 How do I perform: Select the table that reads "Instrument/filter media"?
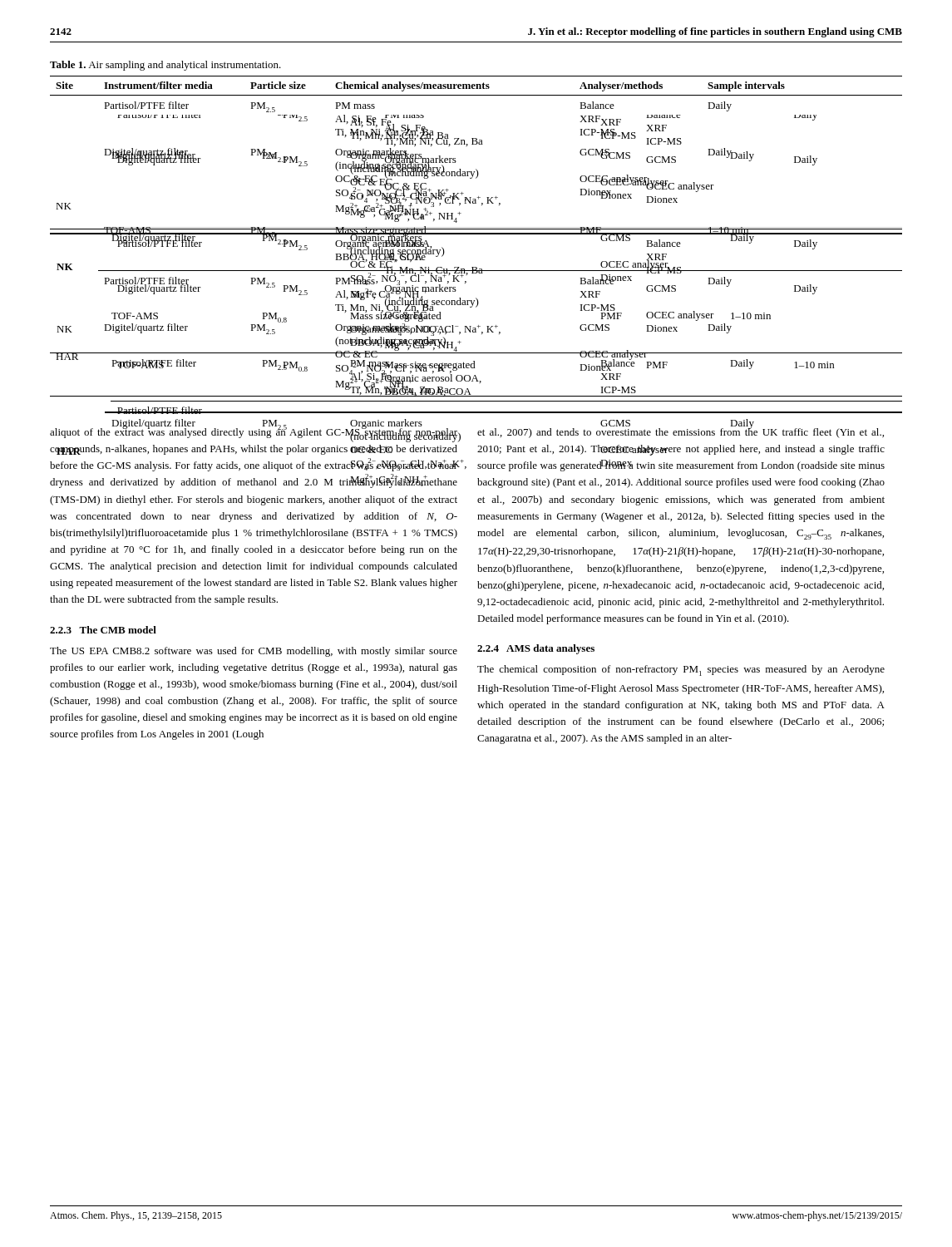[x=476, y=284]
